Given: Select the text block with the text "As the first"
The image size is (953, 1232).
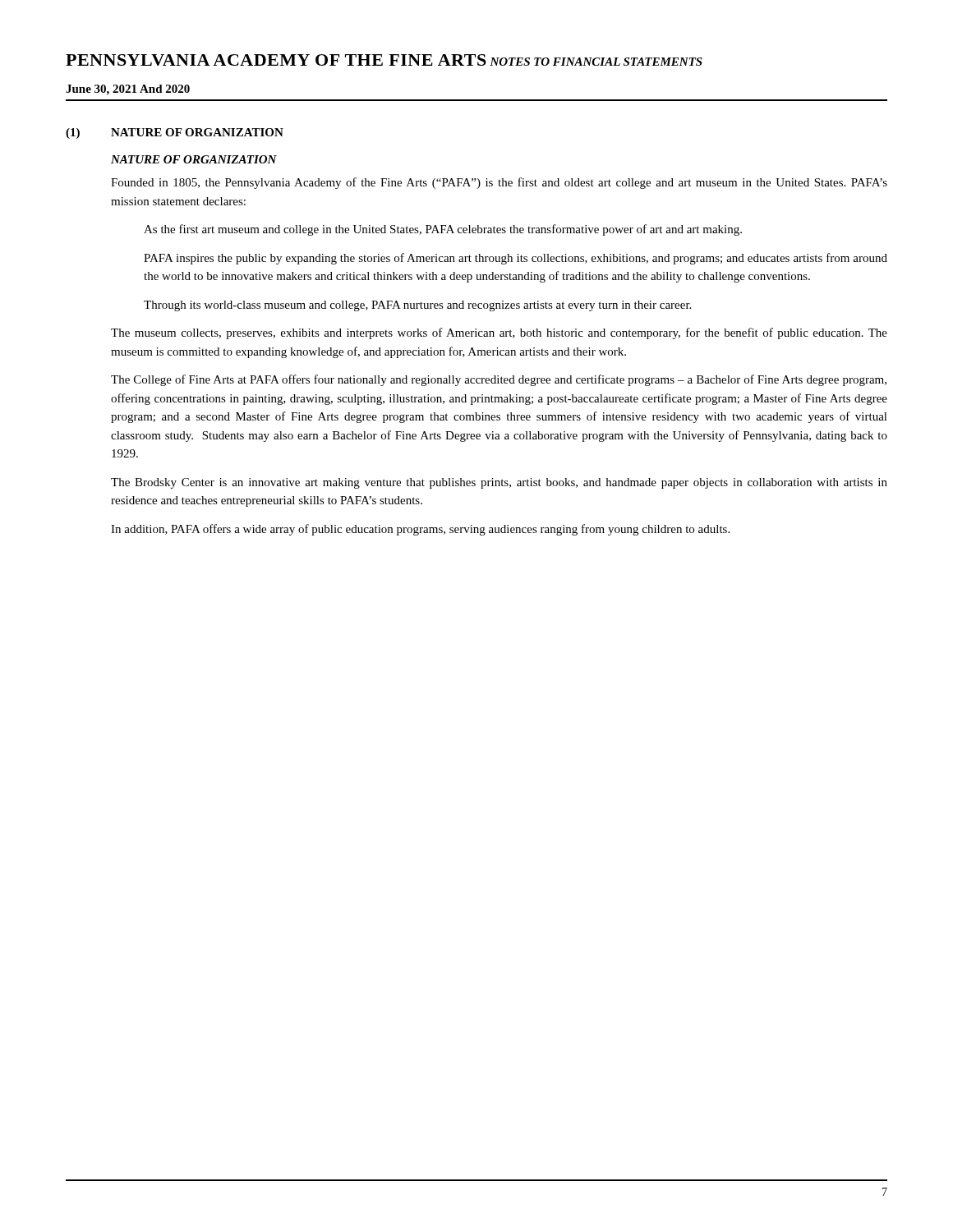Looking at the screenshot, I should 516,229.
